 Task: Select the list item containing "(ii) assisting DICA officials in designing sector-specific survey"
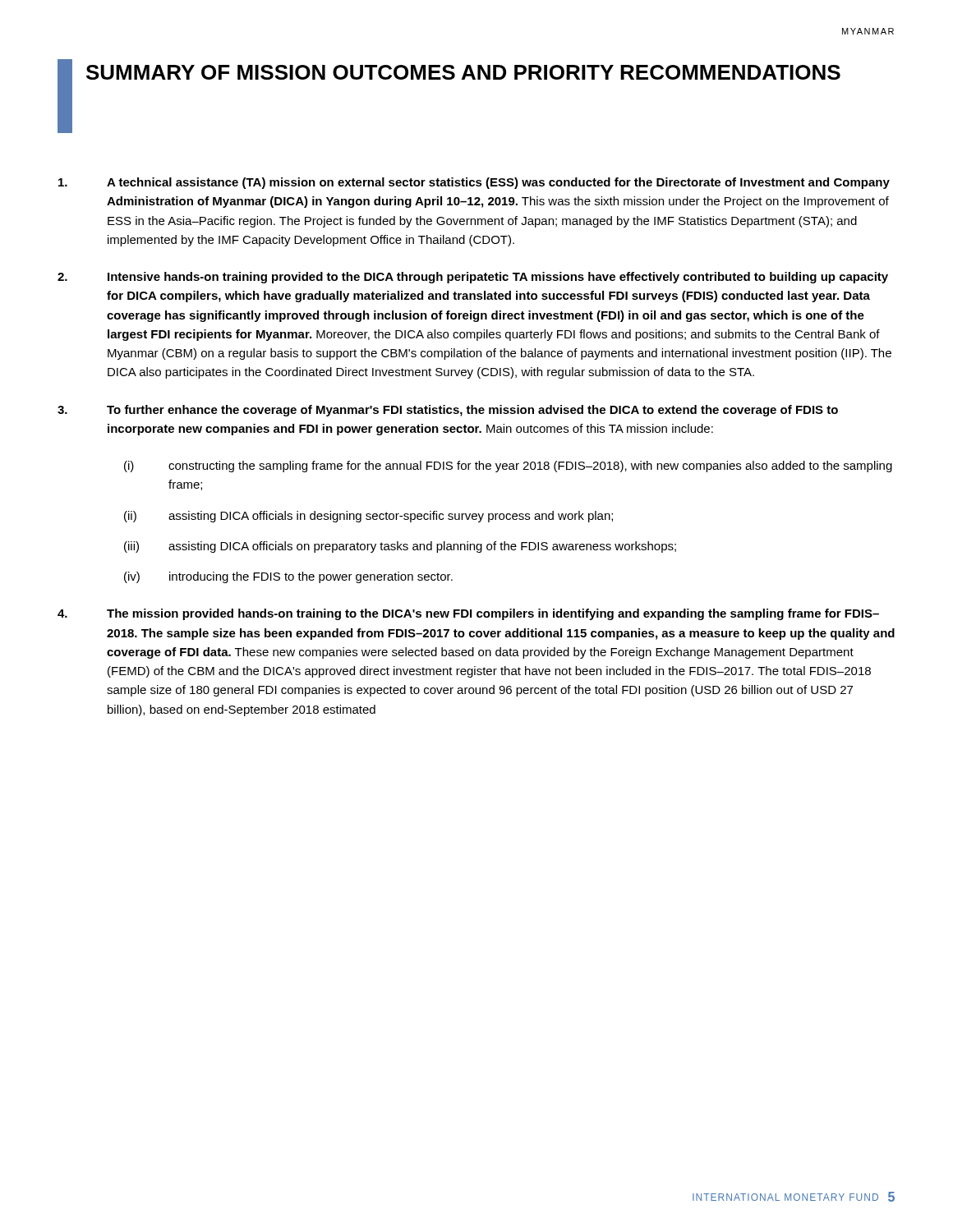(x=509, y=515)
